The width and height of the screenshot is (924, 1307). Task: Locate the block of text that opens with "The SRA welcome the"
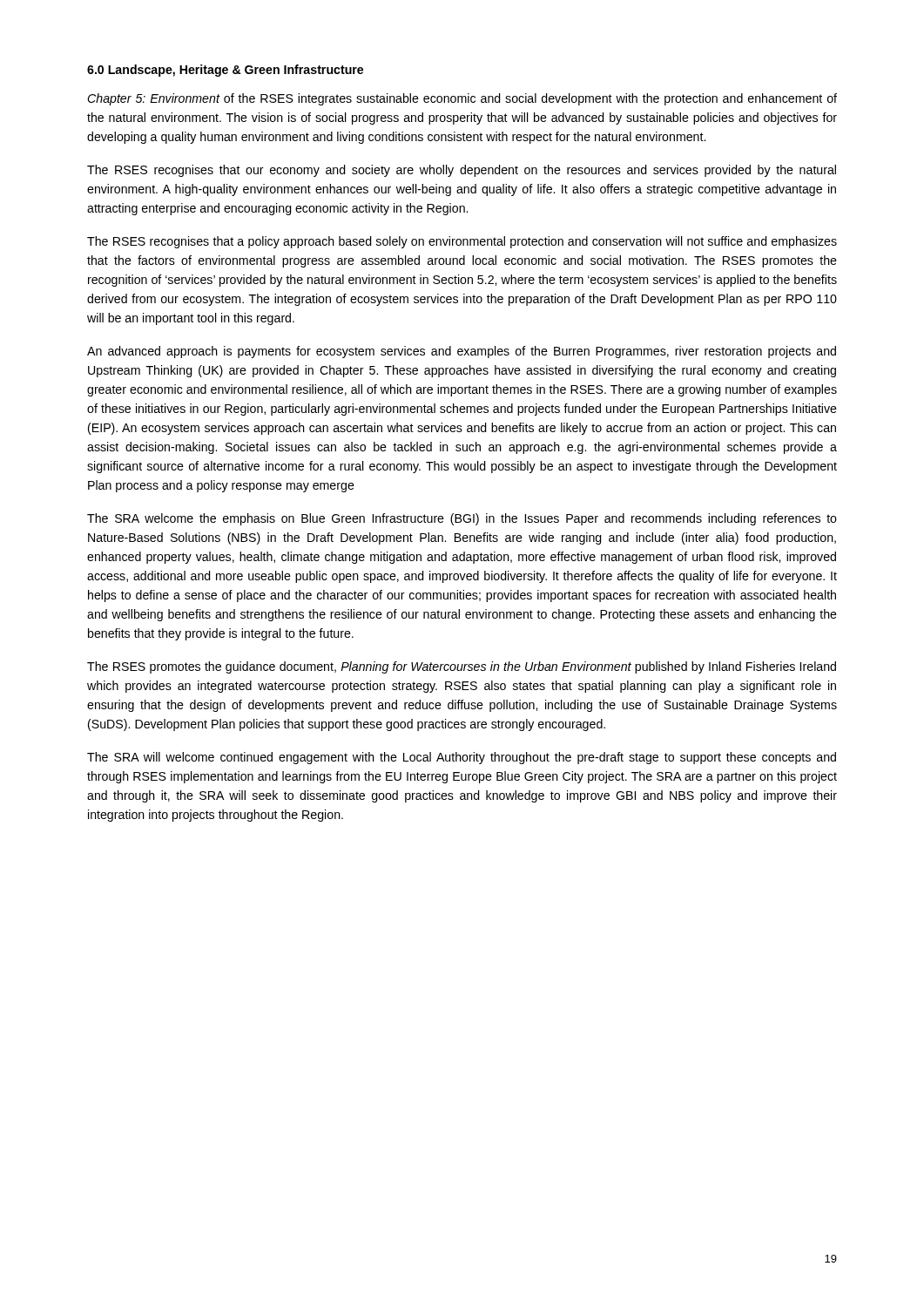462,576
